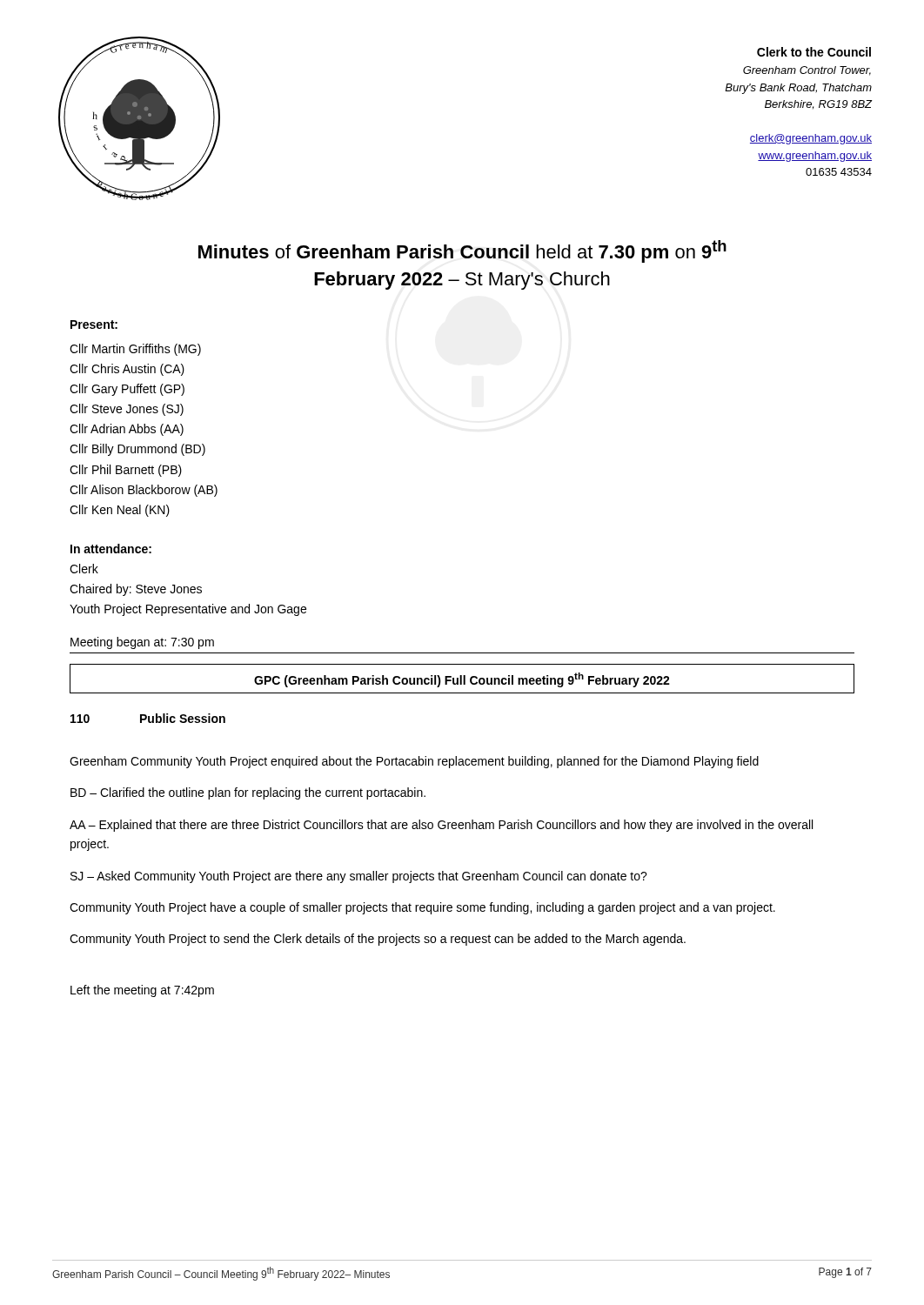Locate the section header with the text "GPC (Greenham Parish Council) Full"
The width and height of the screenshot is (924, 1305).
[x=462, y=678]
